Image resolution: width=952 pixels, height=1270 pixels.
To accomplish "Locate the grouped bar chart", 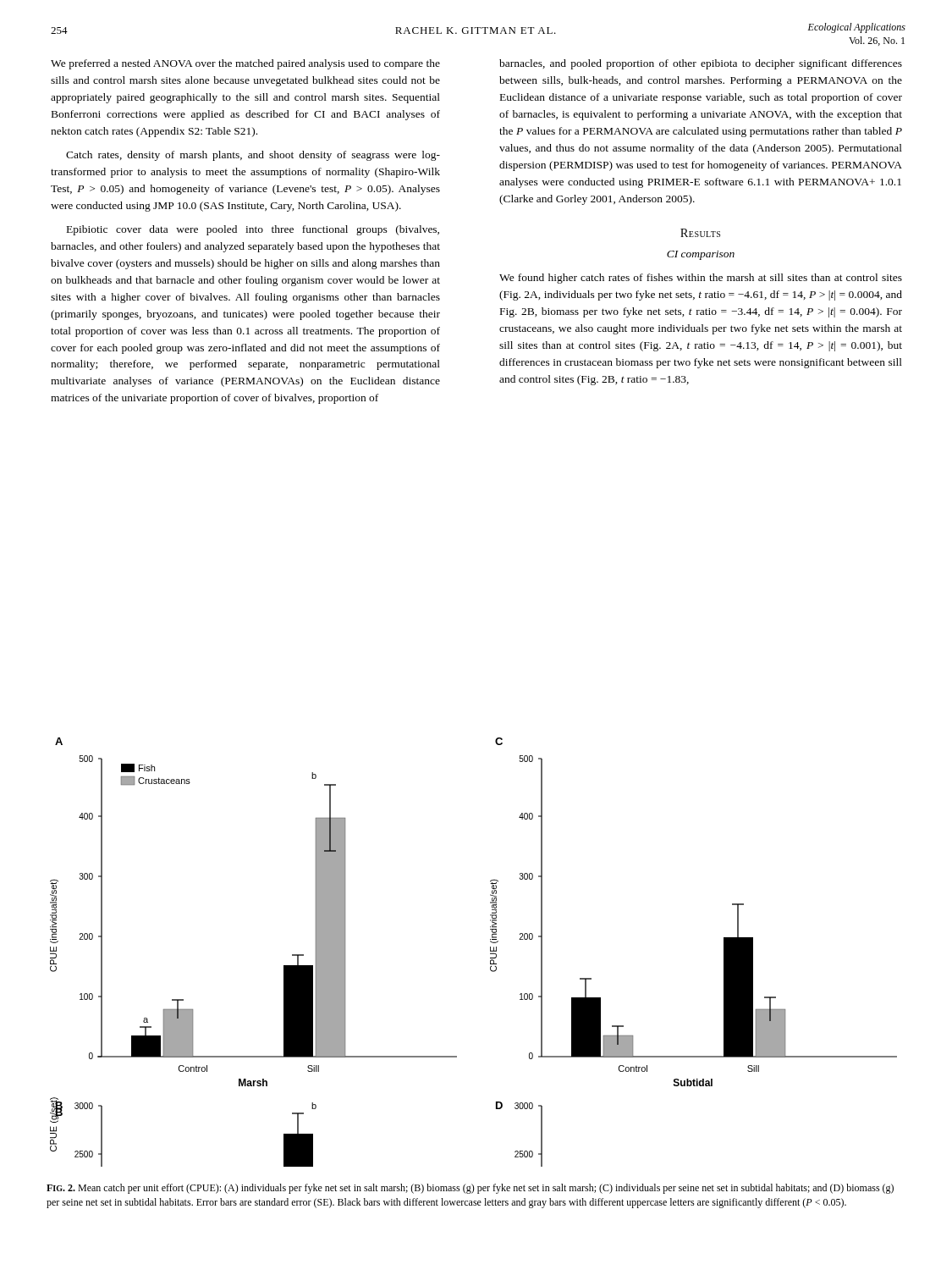I will click(476, 947).
